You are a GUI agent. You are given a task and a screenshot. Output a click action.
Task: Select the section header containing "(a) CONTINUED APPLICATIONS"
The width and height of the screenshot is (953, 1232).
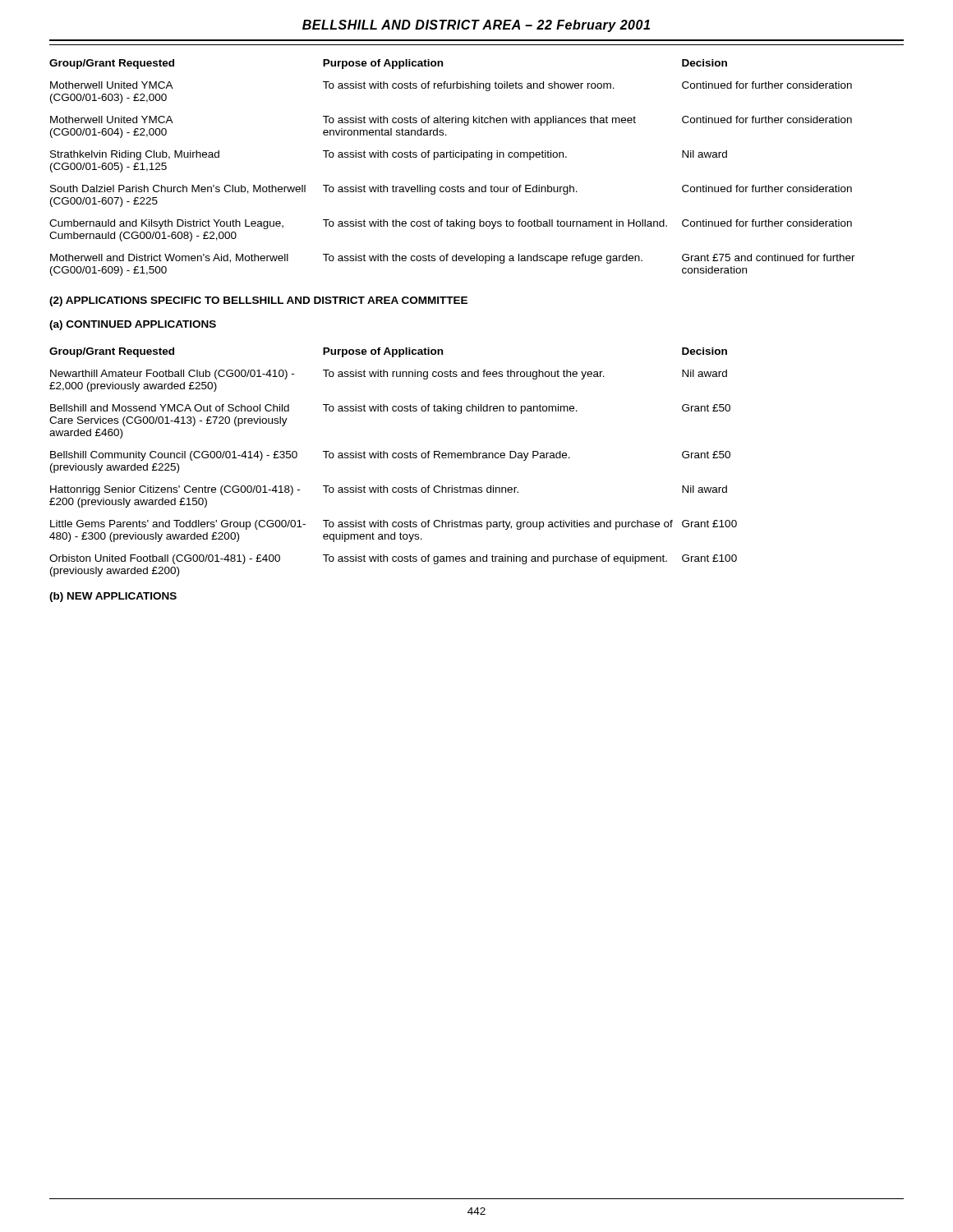coord(133,324)
